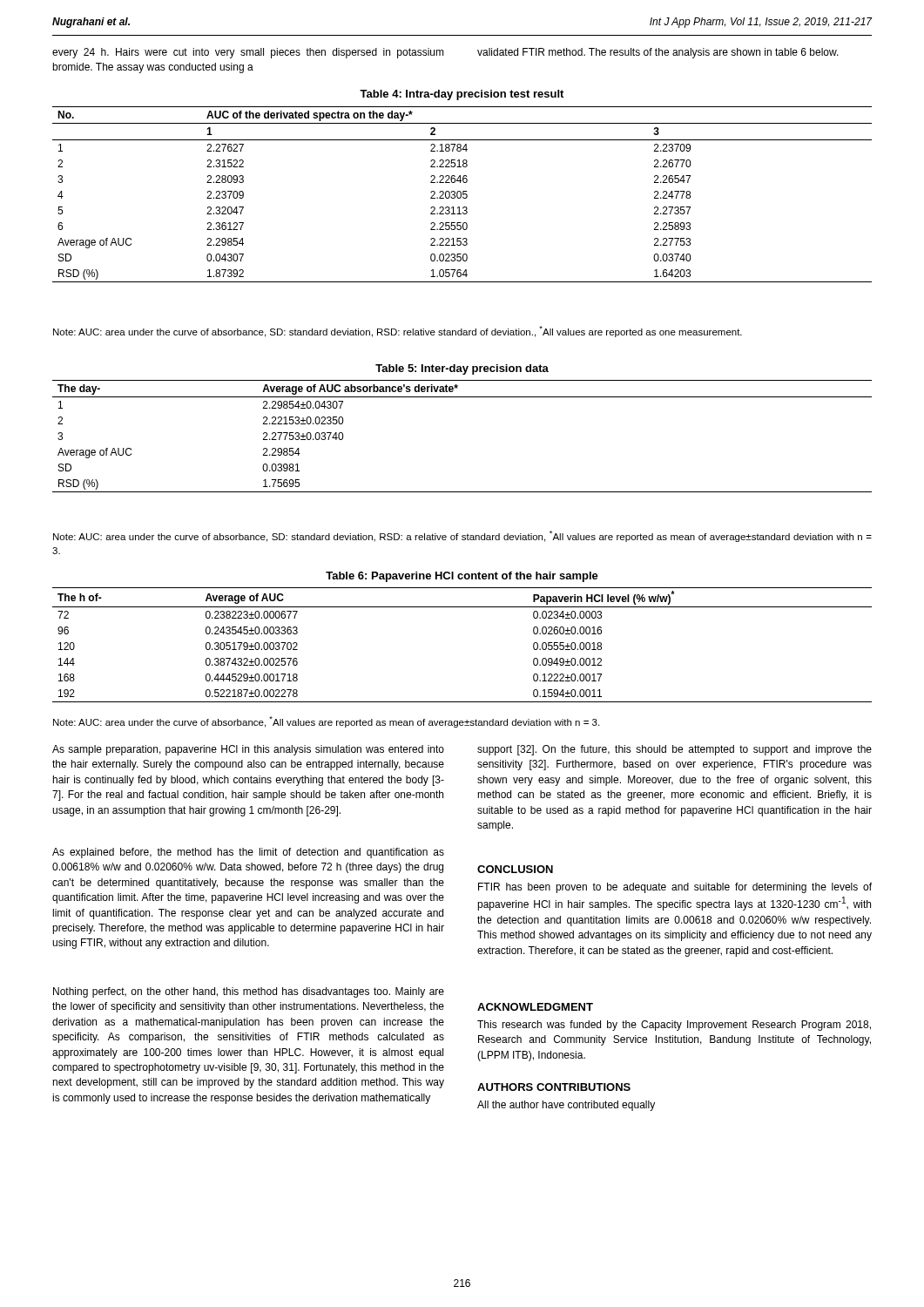This screenshot has width=924, height=1307.
Task: Select the text block containing "every 24 h. Hairs were cut"
Action: click(248, 60)
